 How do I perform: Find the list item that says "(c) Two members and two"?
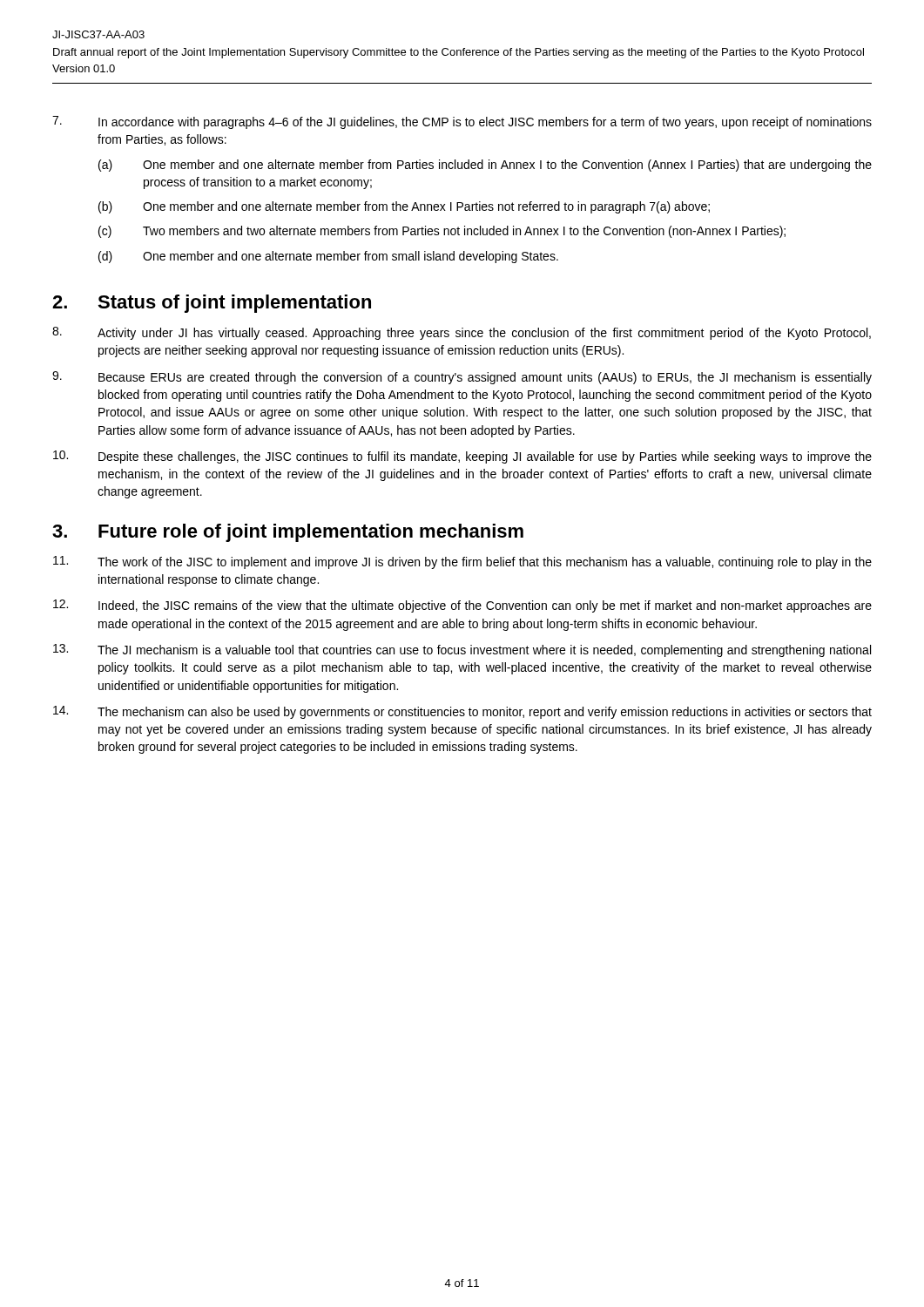[485, 231]
